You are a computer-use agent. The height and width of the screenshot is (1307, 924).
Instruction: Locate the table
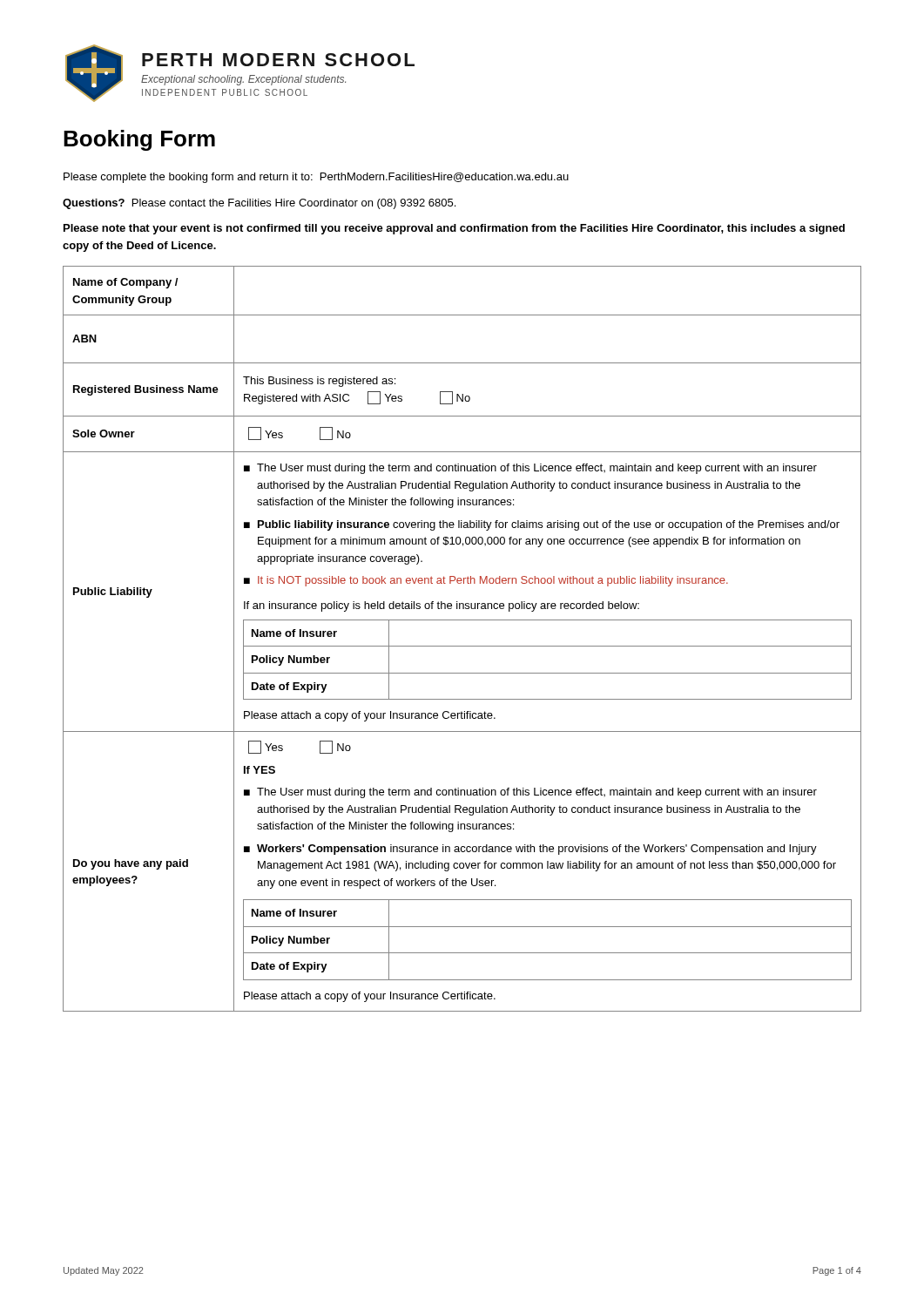[462, 639]
